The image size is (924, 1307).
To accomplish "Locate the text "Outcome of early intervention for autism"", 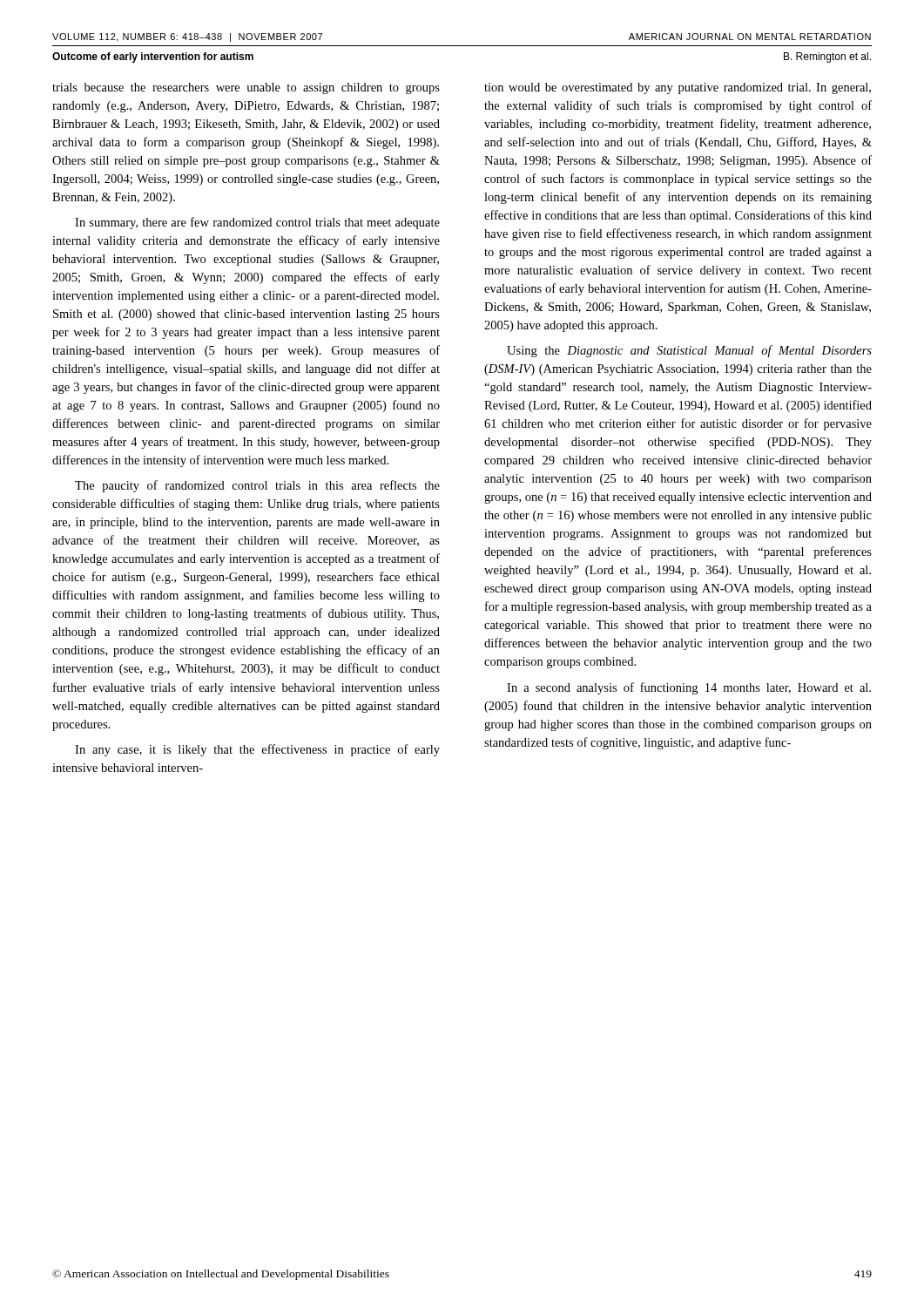I will pos(153,57).
